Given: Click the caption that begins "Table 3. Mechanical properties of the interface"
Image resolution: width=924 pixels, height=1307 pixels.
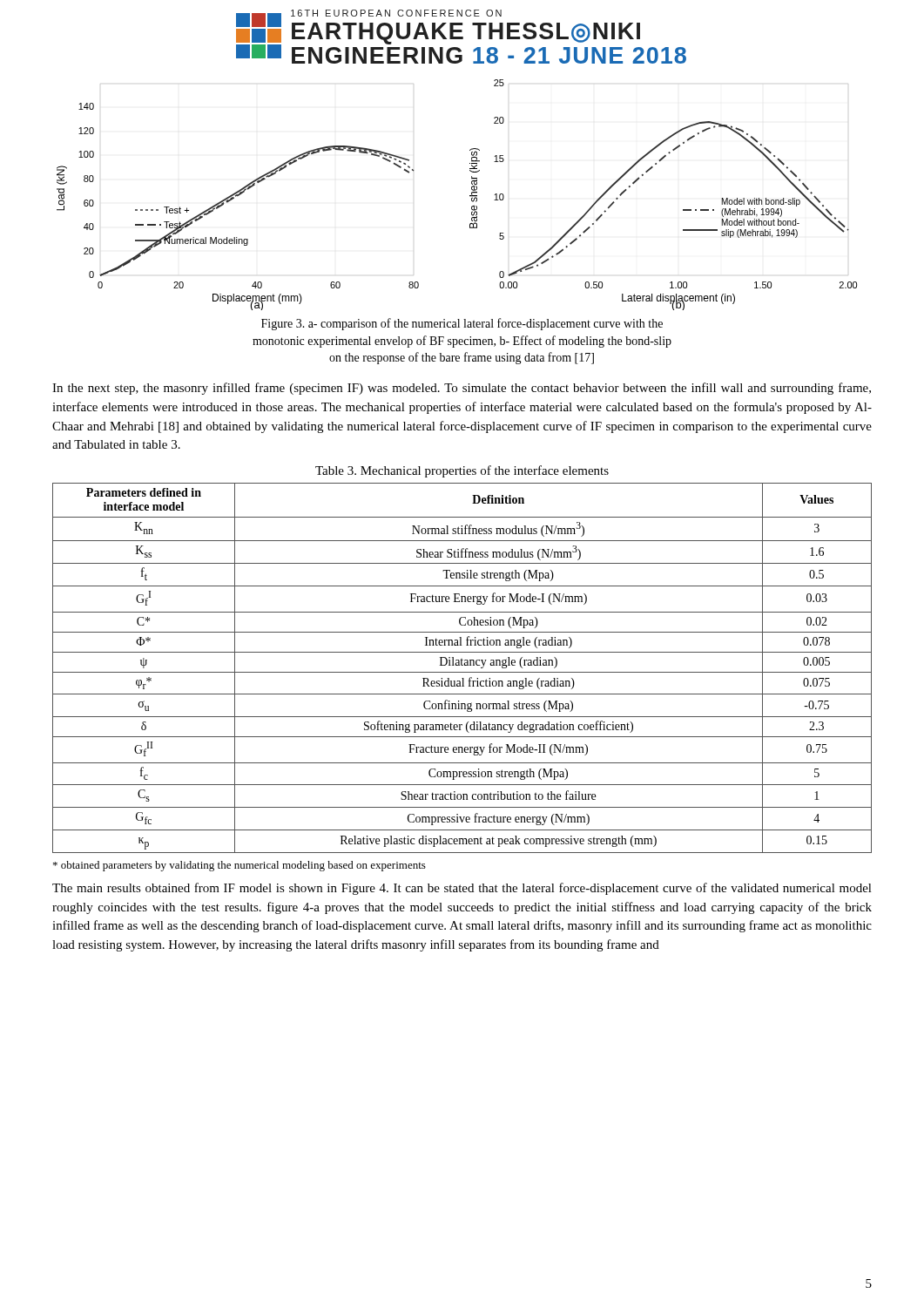Looking at the screenshot, I should pos(462,471).
